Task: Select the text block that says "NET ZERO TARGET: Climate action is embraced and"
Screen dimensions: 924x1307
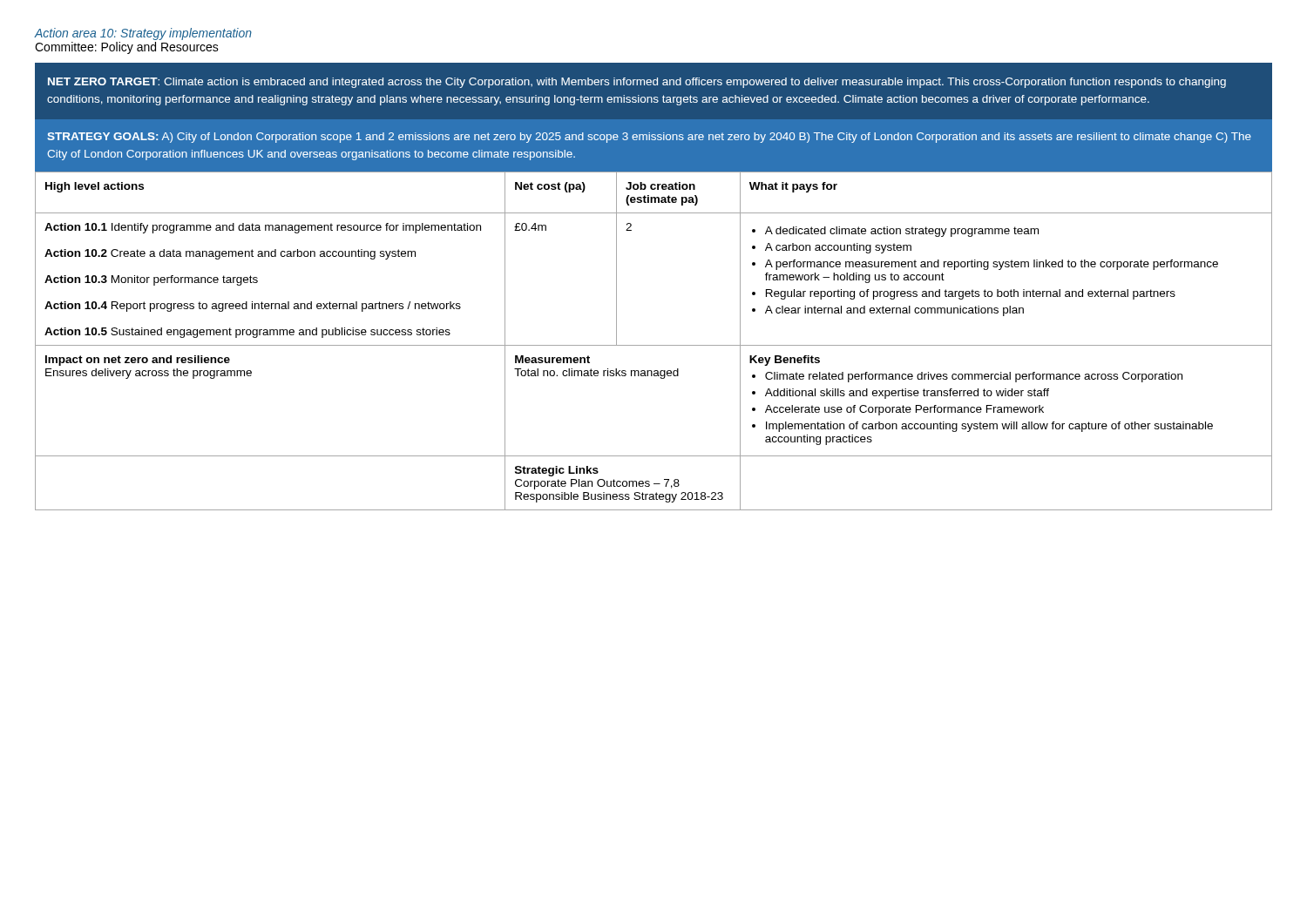Action: click(x=637, y=90)
